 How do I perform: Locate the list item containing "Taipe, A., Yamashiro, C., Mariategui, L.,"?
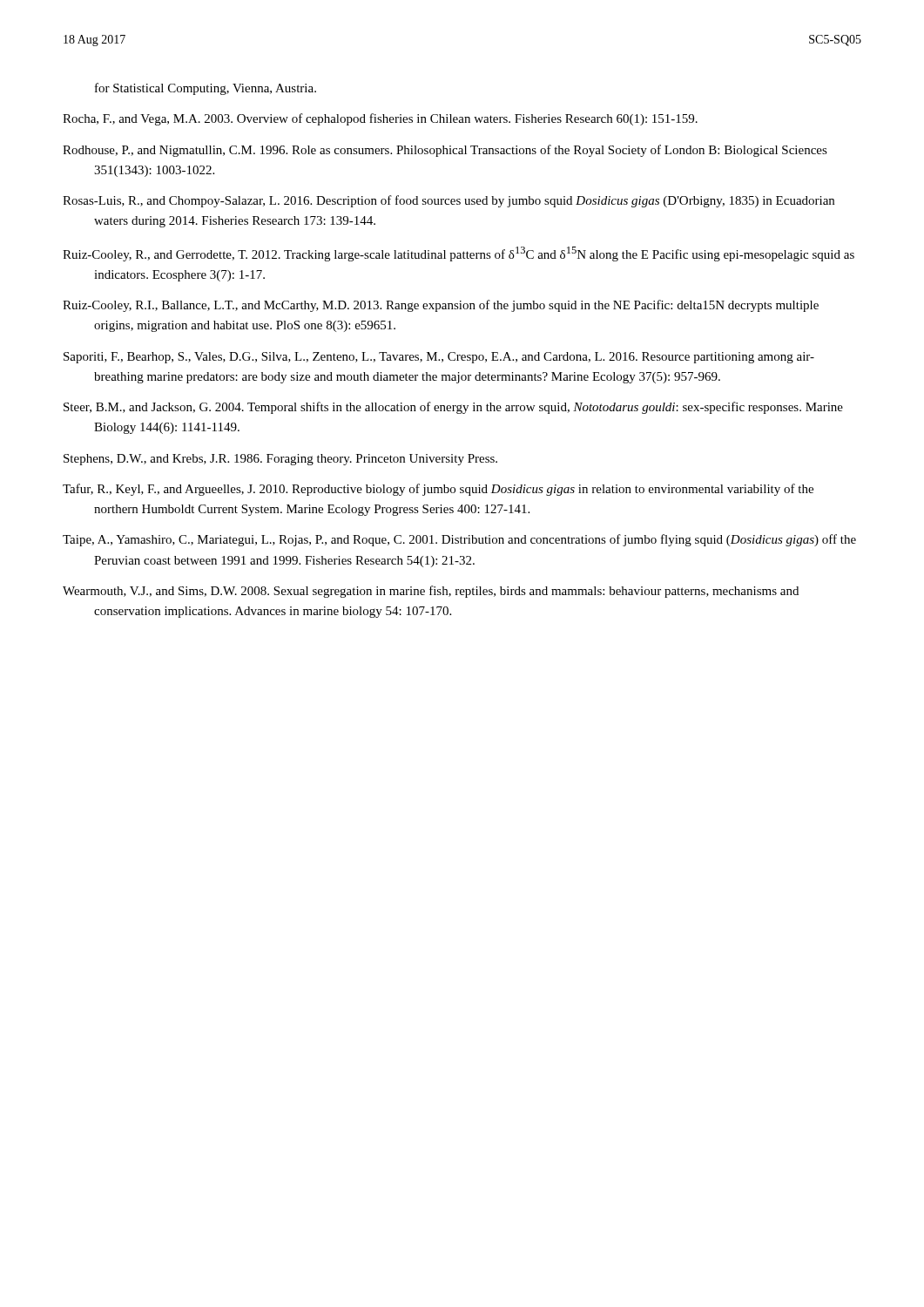tap(459, 550)
